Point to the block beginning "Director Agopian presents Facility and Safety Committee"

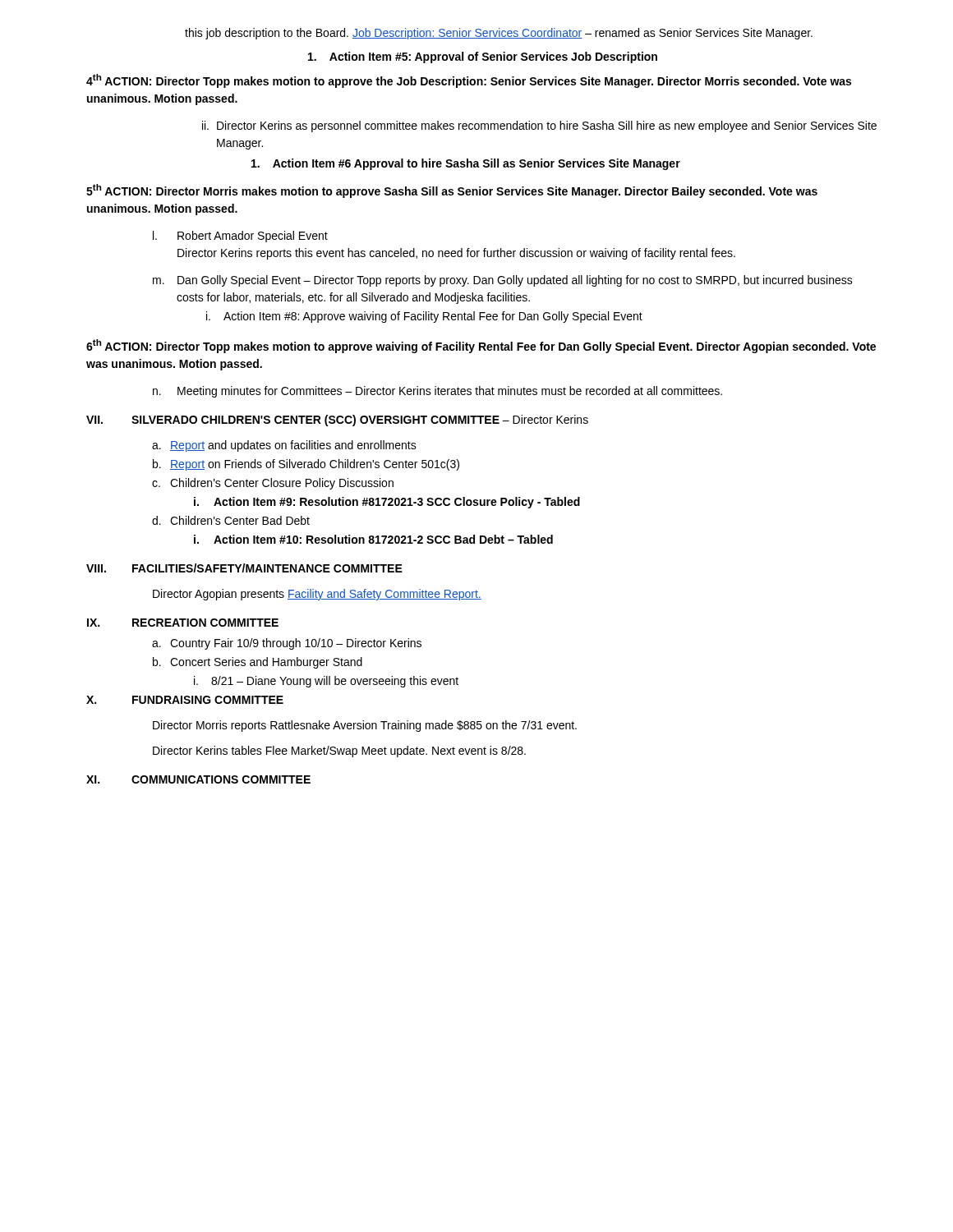pos(317,594)
